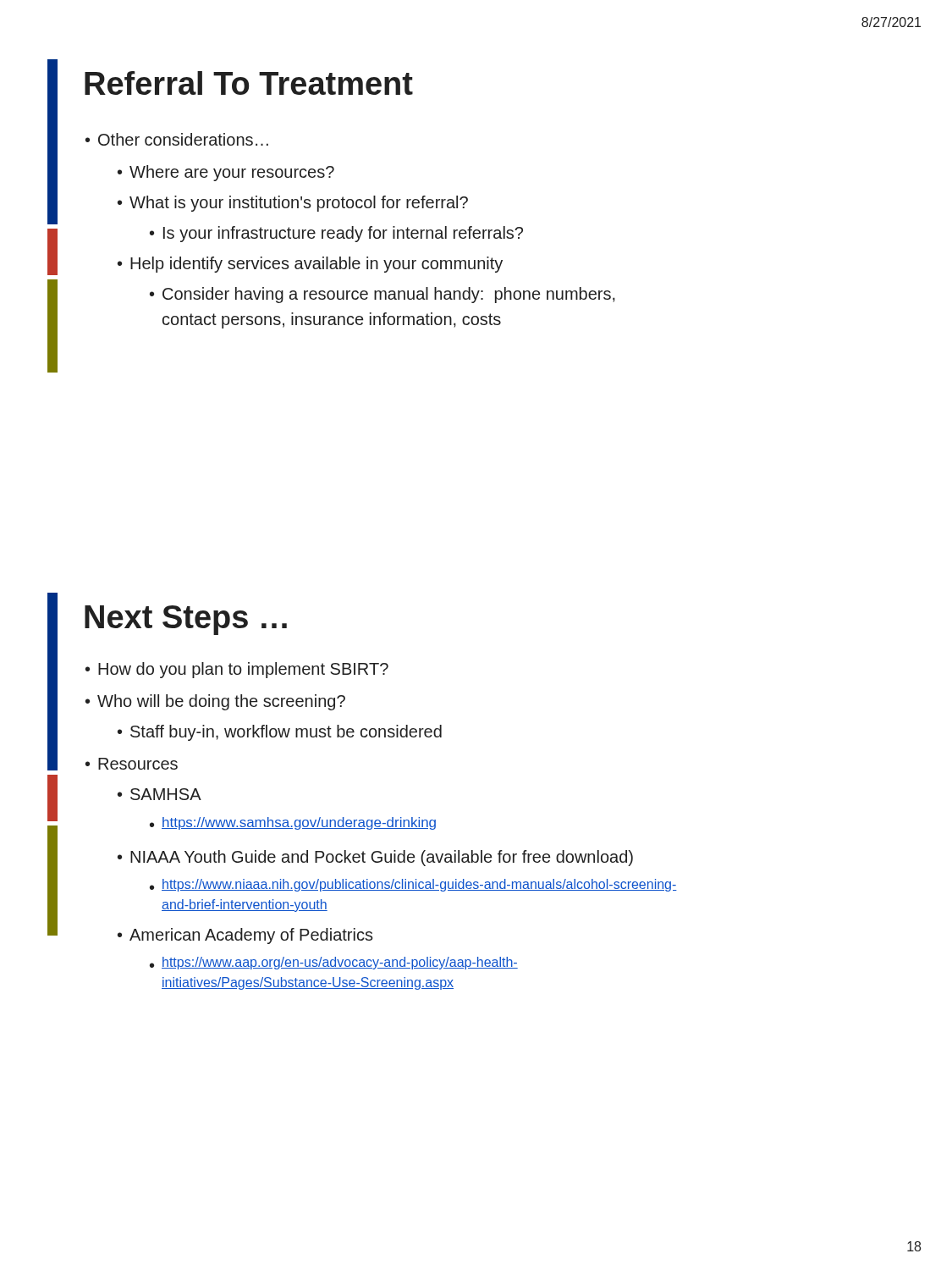
Task: Select the passage starting "• American Academy of Pediatrics"
Action: click(x=245, y=935)
